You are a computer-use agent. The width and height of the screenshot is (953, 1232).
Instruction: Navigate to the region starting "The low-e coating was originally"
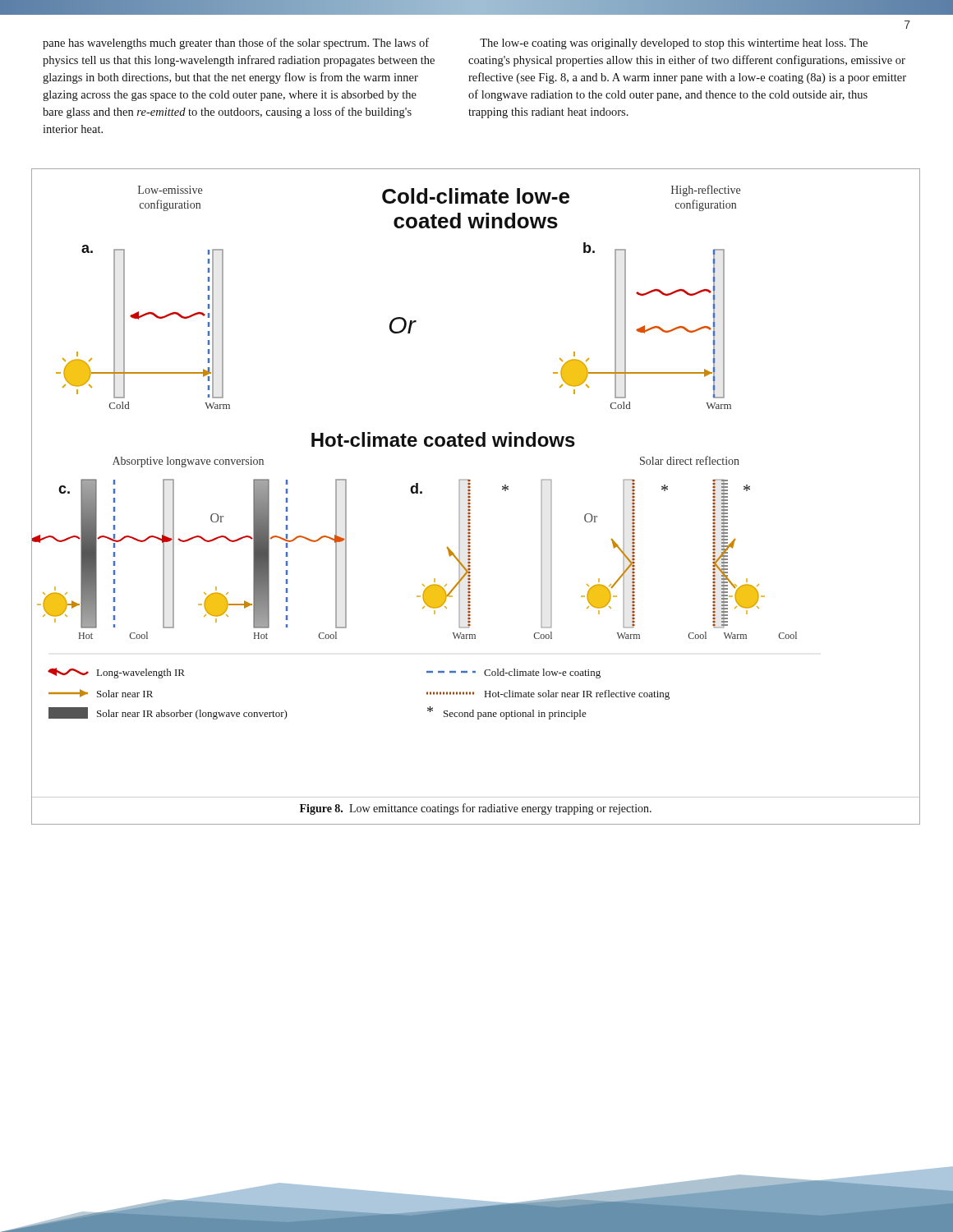[687, 77]
